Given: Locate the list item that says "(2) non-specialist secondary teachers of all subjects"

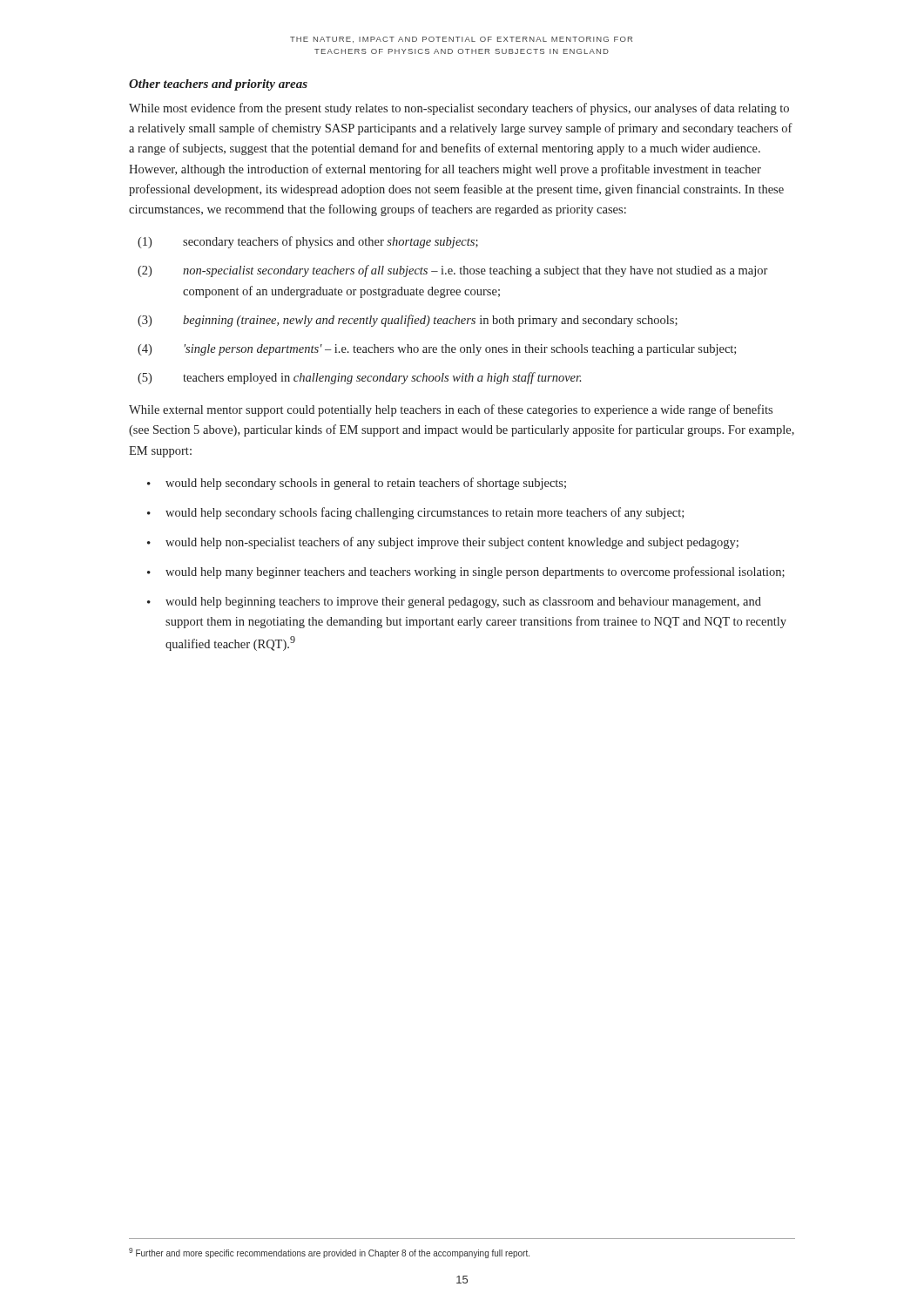Looking at the screenshot, I should [x=462, y=281].
